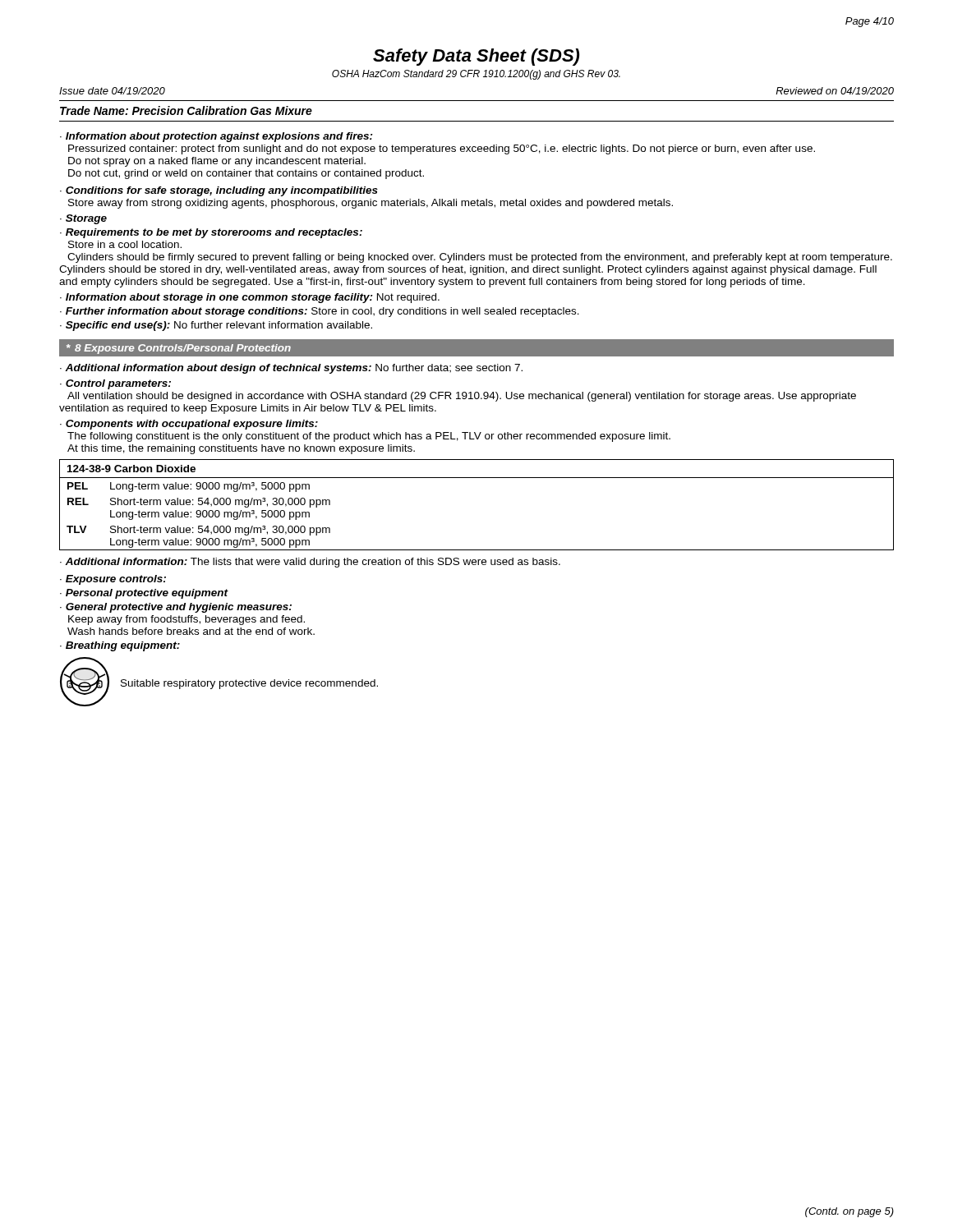
Task: Select the illustration
Action: [85, 683]
